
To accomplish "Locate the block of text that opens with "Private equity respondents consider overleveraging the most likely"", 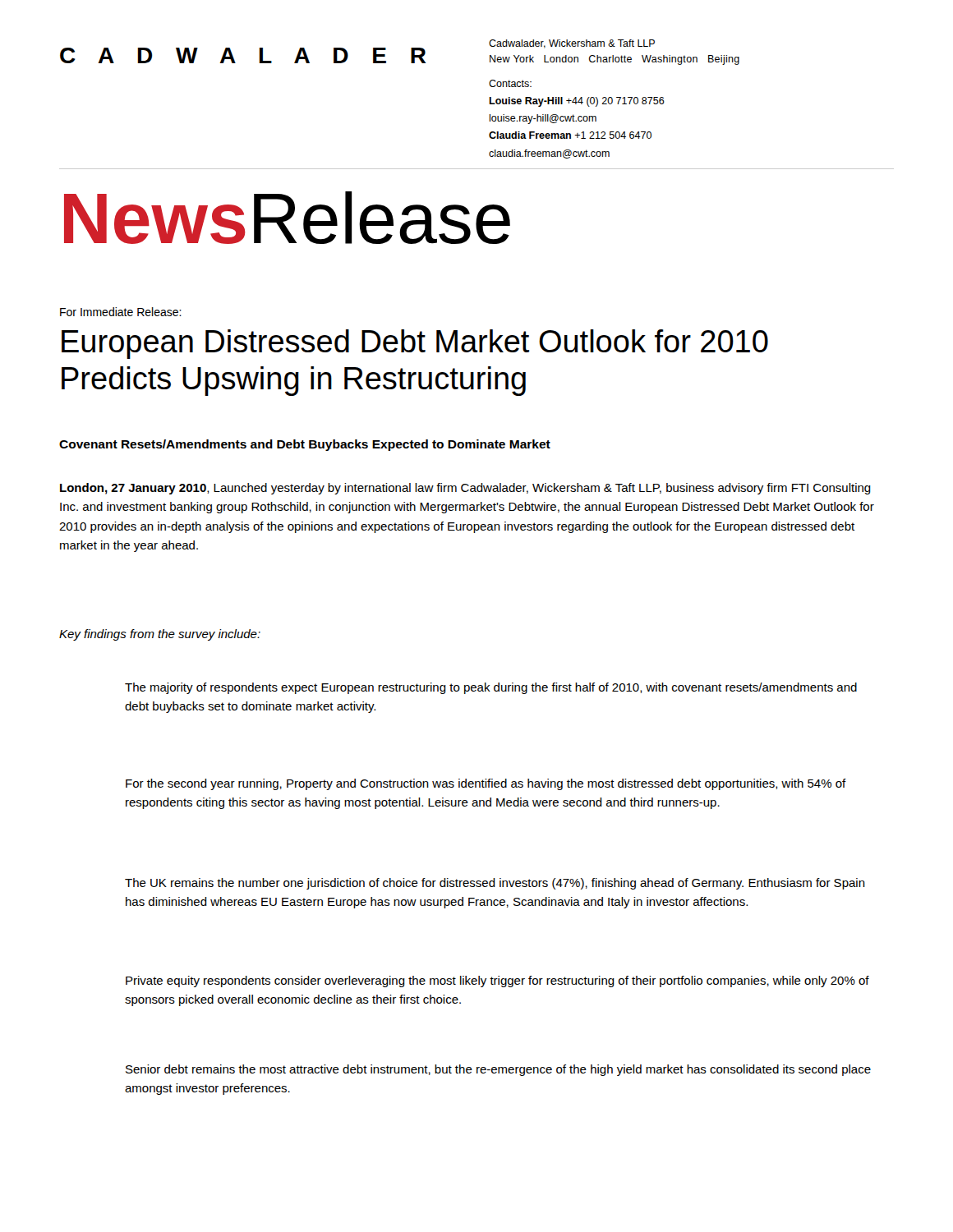I will pos(497,990).
